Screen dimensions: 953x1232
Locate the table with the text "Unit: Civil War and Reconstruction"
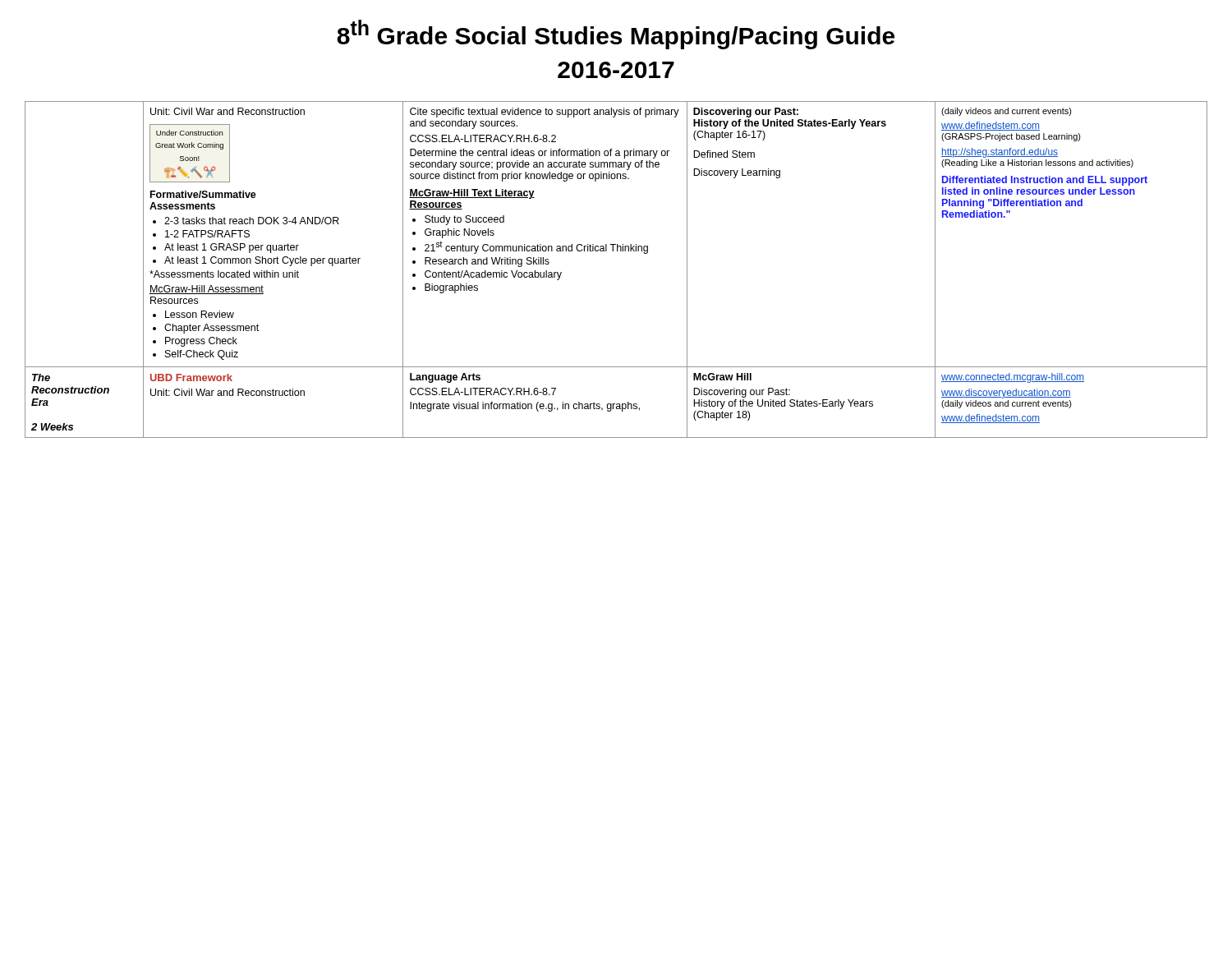coord(616,270)
